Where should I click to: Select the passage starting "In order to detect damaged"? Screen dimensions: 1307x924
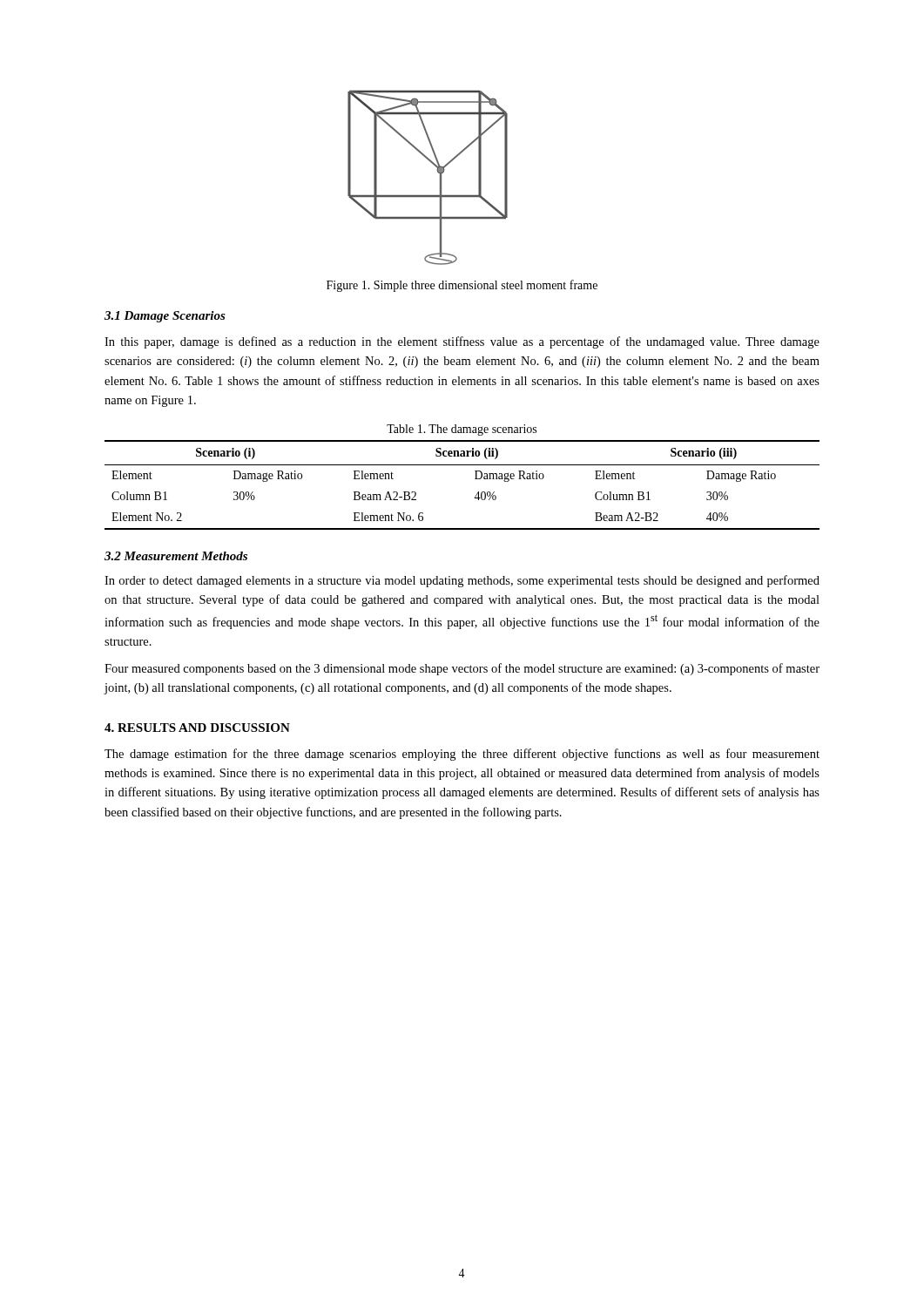[x=462, y=611]
